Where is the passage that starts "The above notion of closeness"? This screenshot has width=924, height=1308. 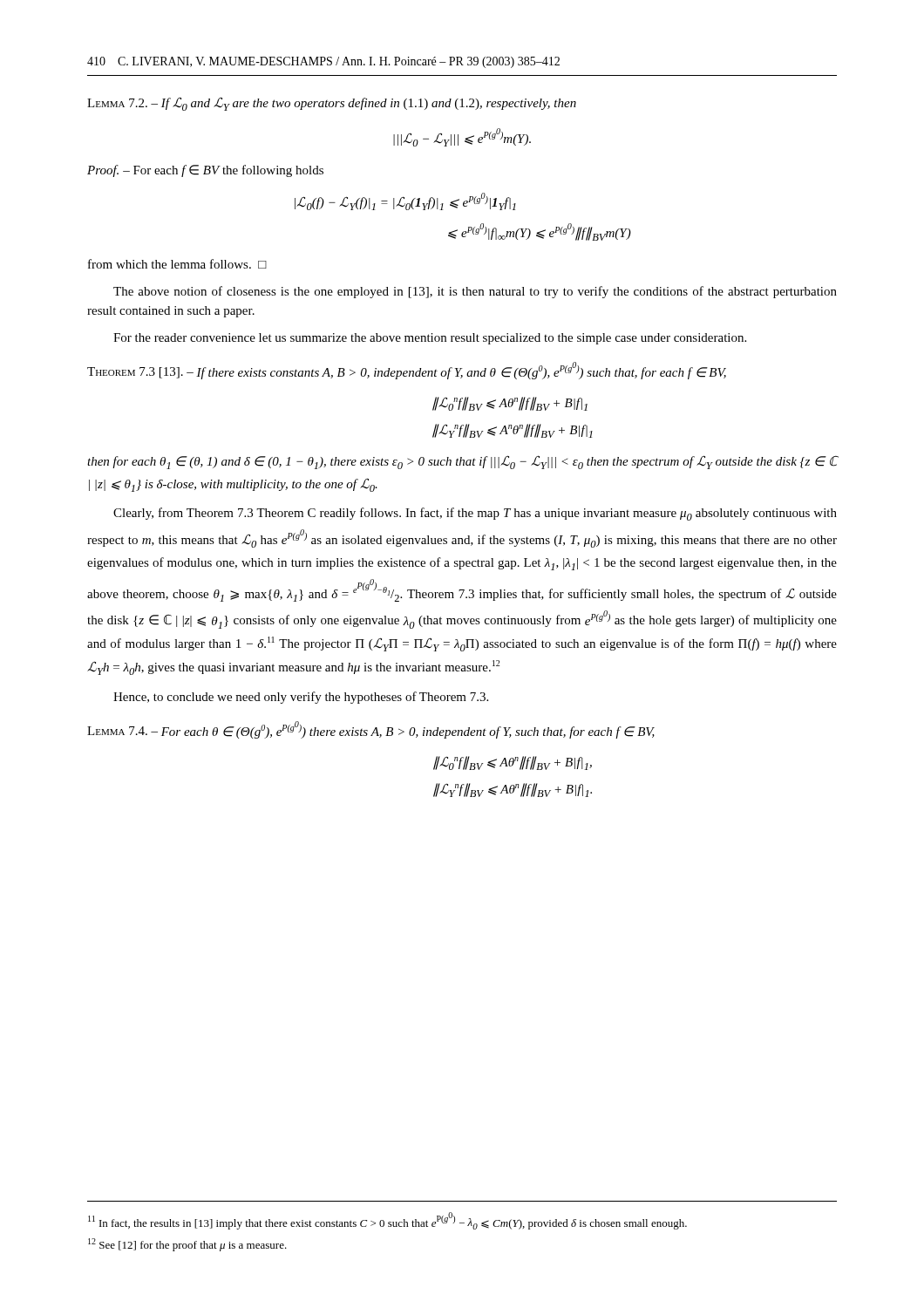pyautogui.click(x=475, y=292)
